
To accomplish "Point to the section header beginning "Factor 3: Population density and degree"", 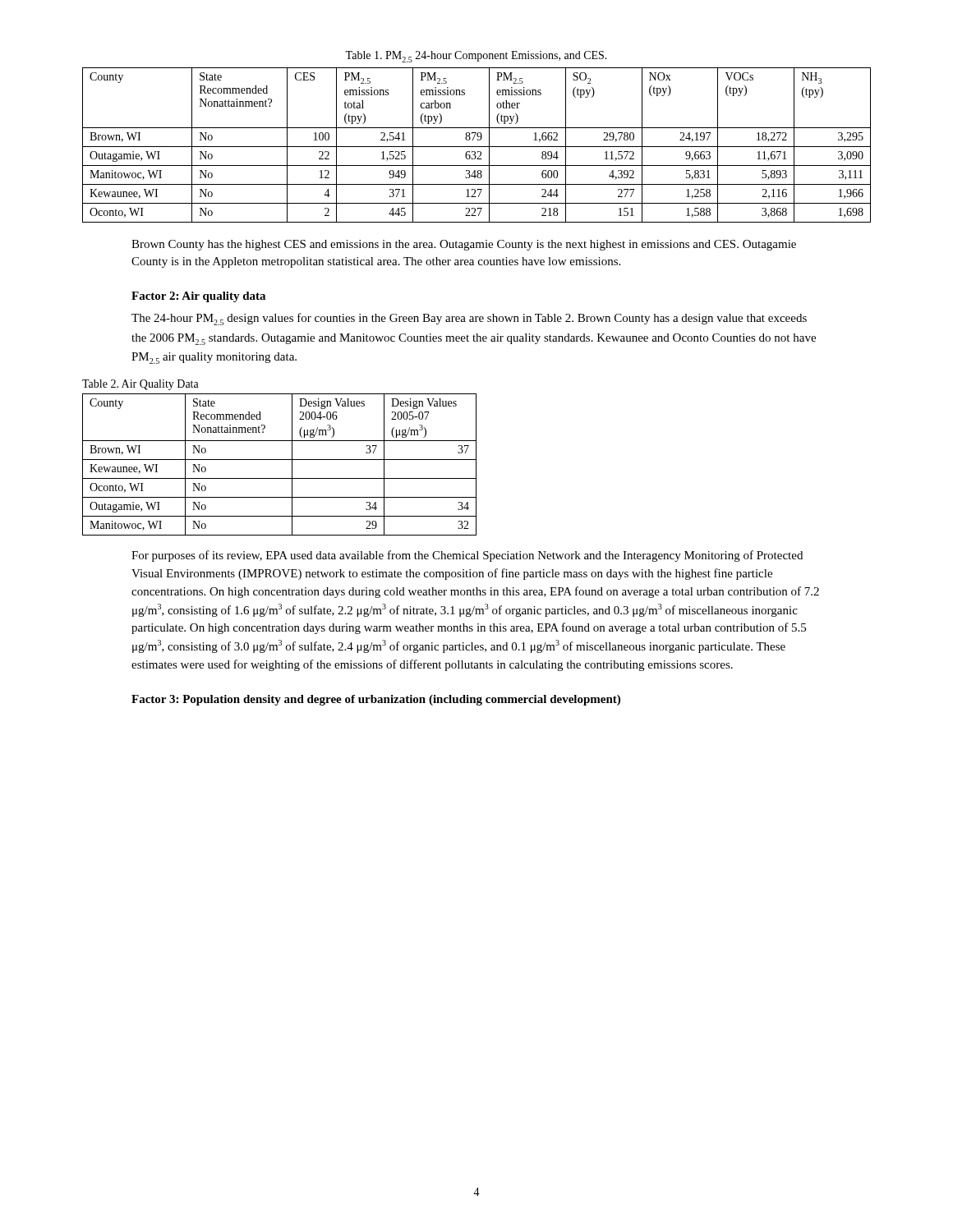I will click(376, 699).
